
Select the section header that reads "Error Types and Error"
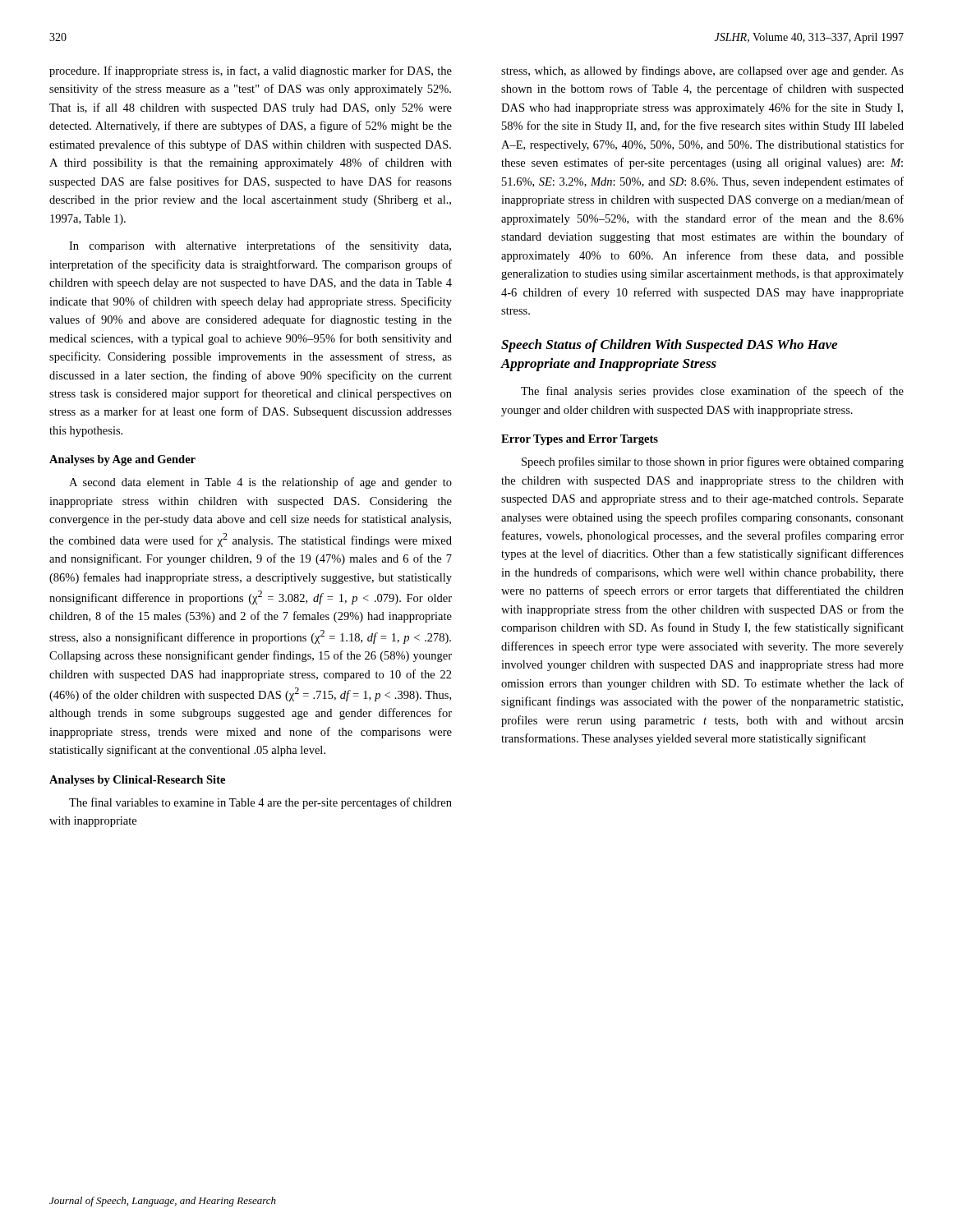[580, 439]
